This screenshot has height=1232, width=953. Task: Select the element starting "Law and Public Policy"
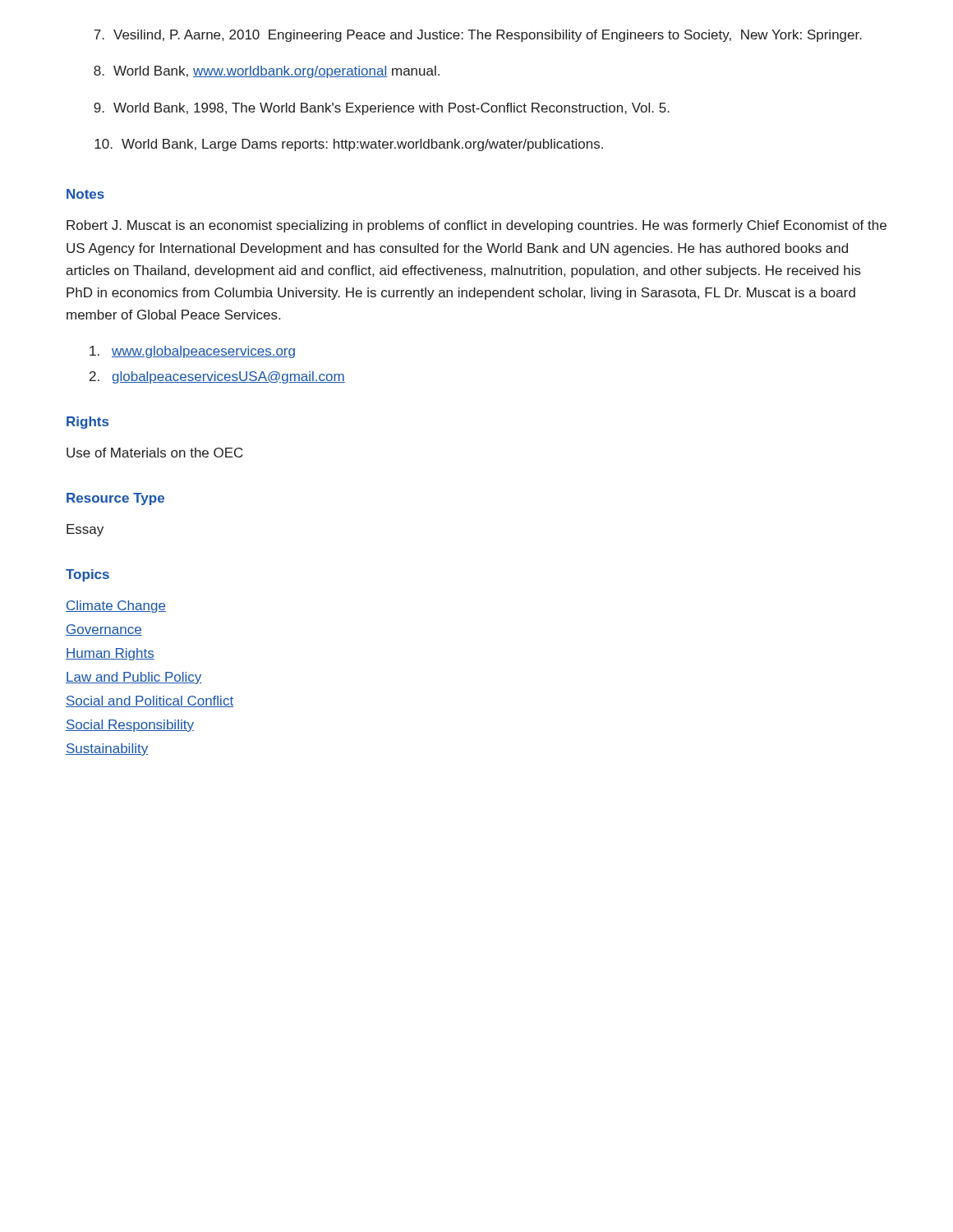[x=134, y=677]
